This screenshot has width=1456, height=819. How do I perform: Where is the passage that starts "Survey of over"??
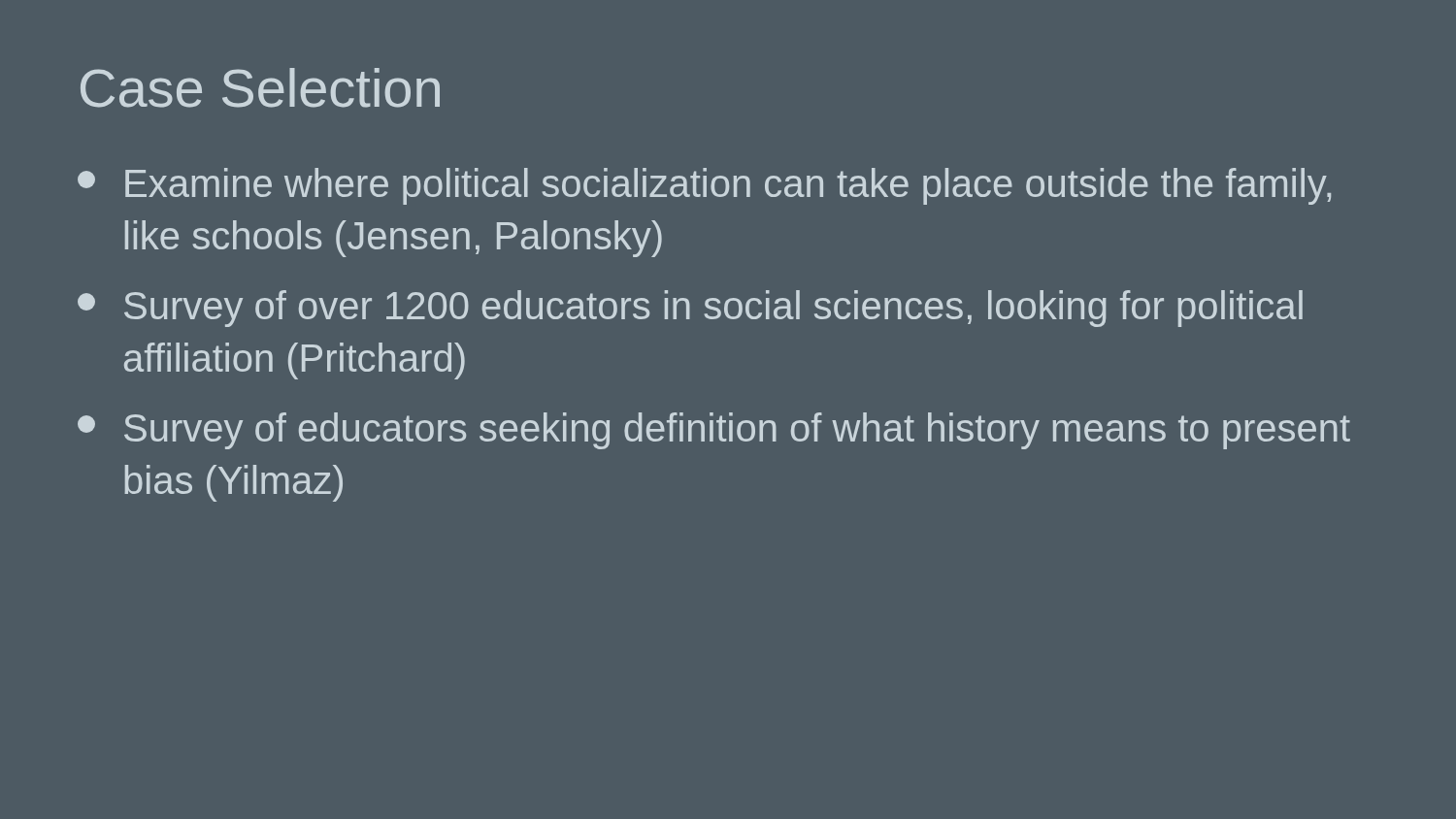click(728, 331)
